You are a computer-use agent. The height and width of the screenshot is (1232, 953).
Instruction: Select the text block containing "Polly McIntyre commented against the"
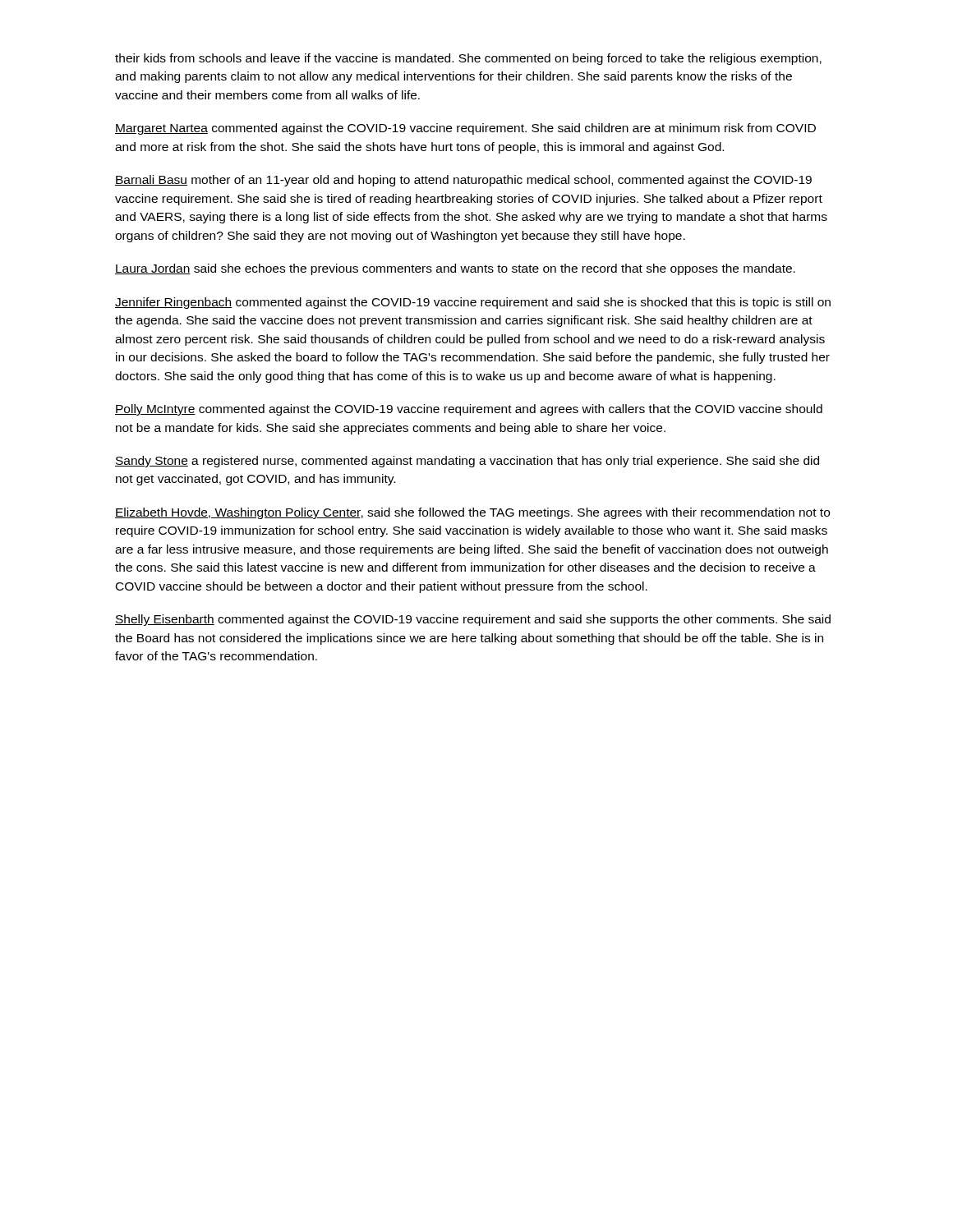[x=469, y=418]
